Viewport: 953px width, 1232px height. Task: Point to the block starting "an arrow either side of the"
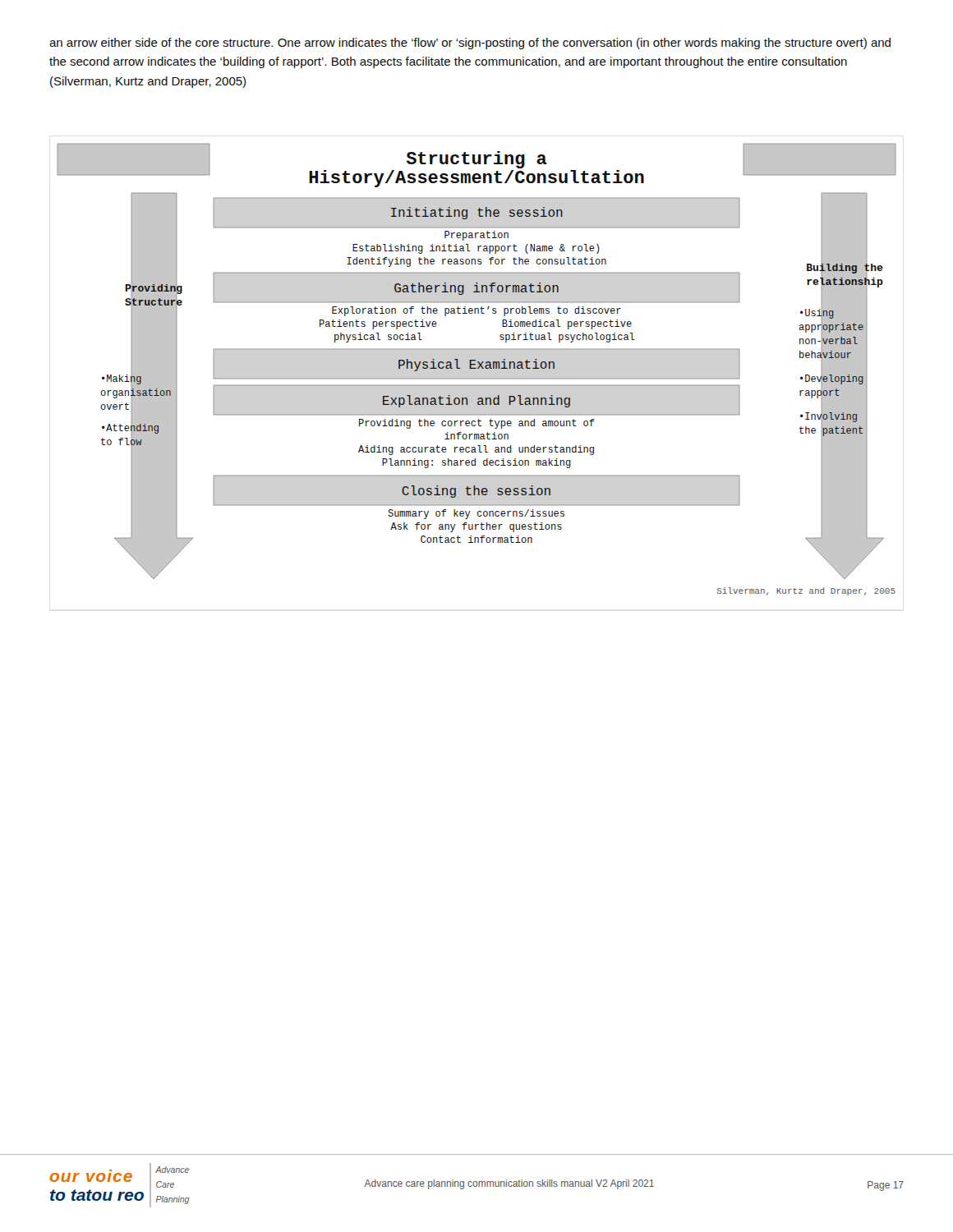tap(470, 61)
